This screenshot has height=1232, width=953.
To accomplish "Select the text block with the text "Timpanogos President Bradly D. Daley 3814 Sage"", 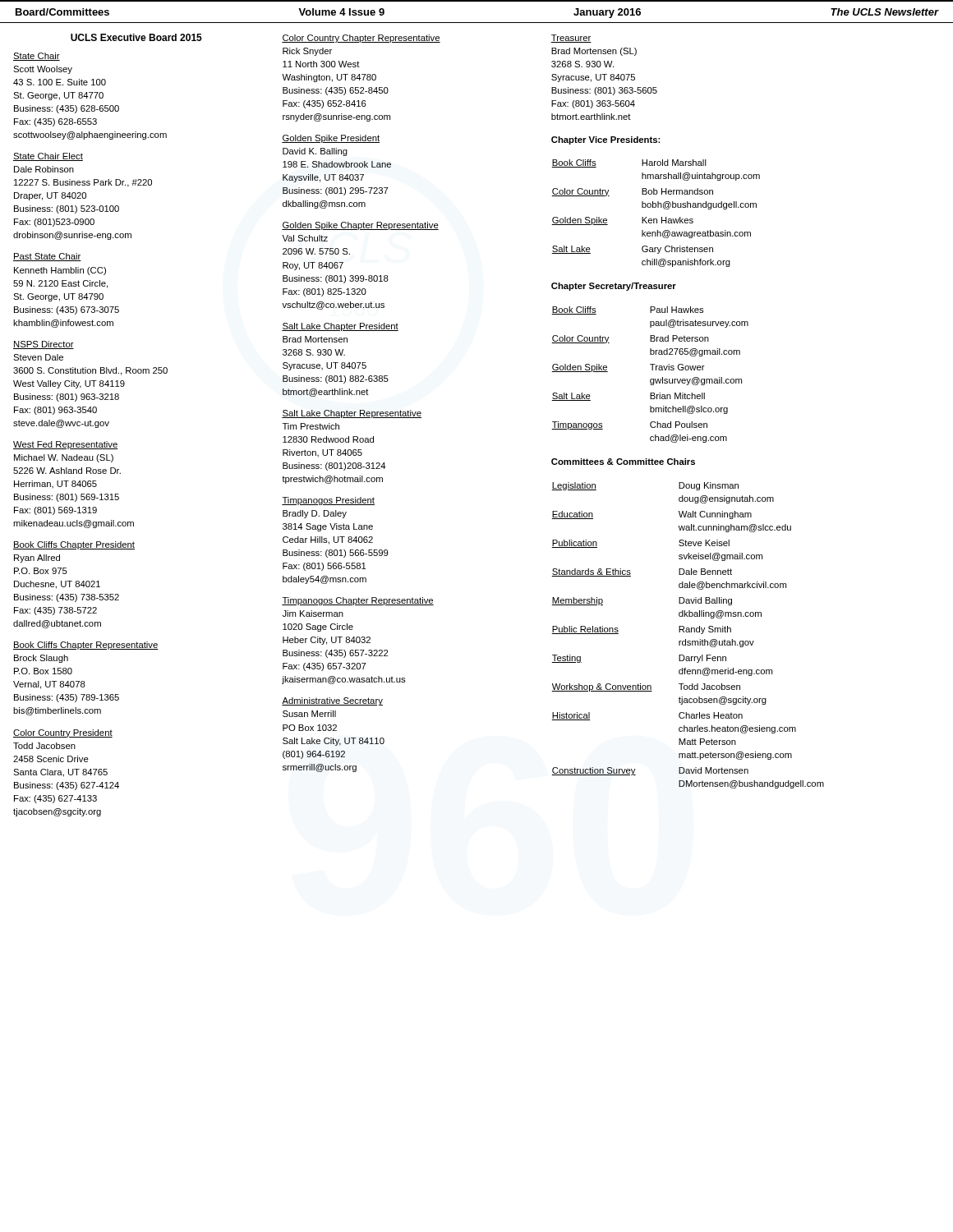I will (x=328, y=501).
